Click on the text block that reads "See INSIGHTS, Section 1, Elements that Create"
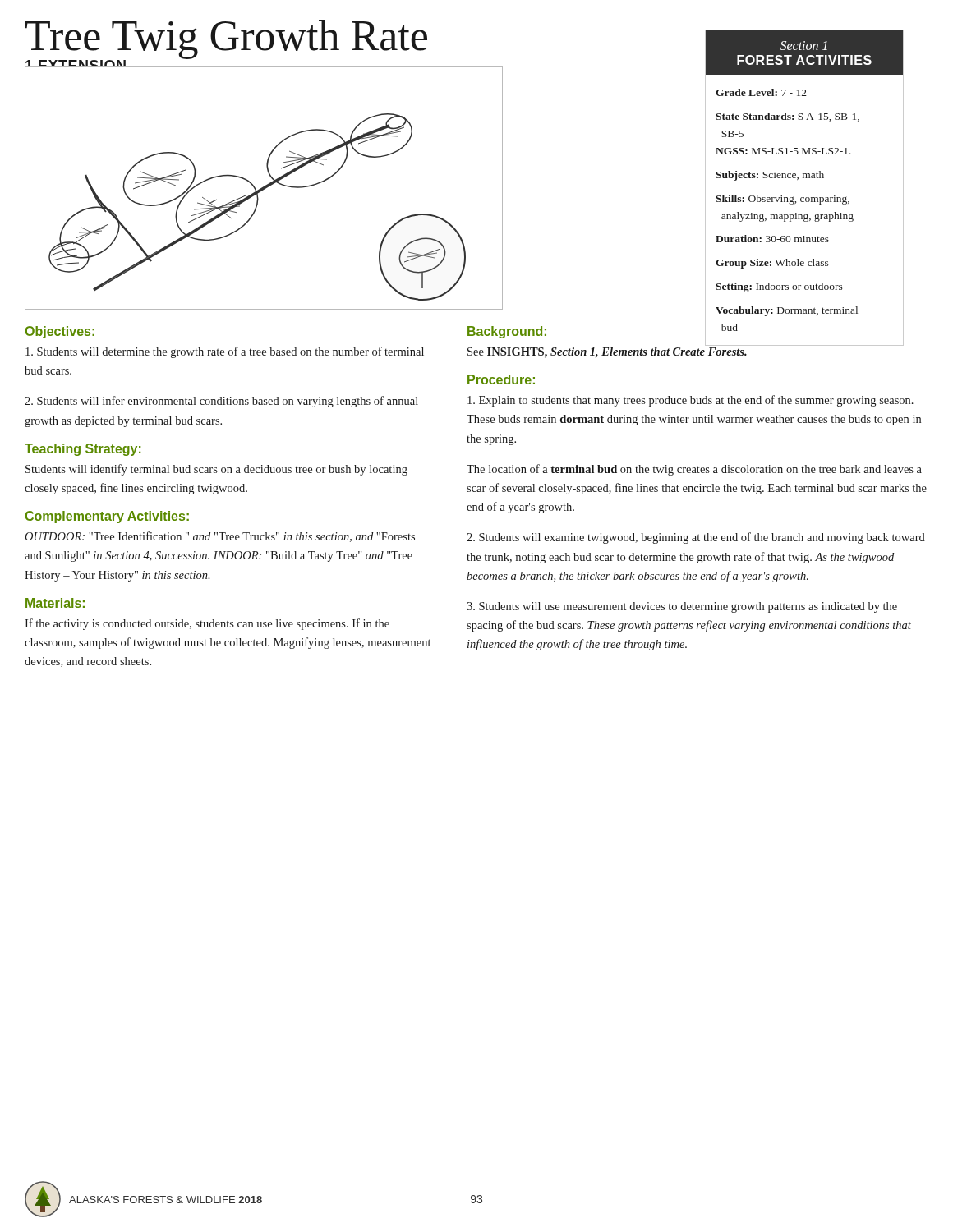953x1232 pixels. (698, 352)
